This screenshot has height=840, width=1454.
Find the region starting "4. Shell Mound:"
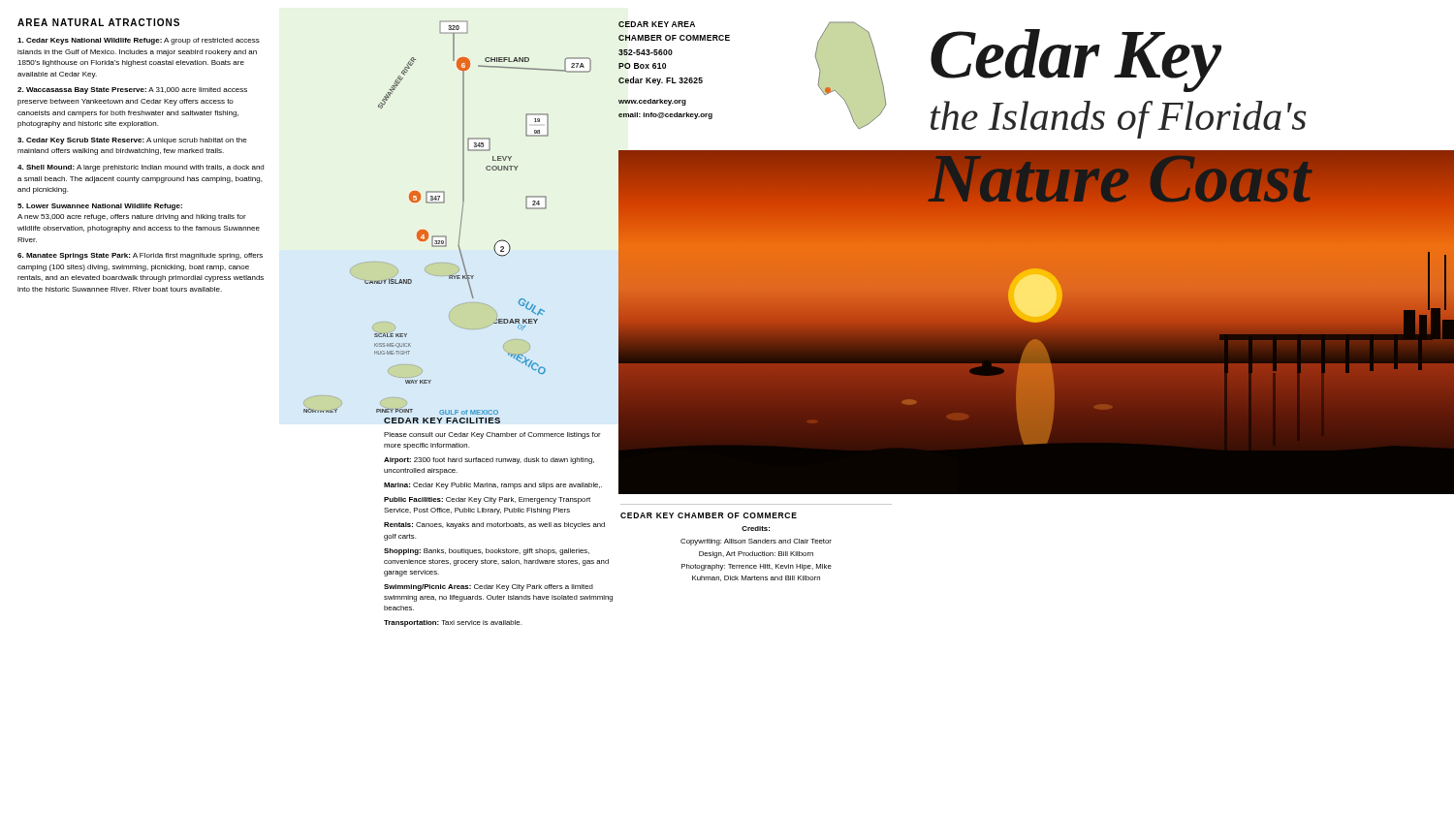[141, 178]
